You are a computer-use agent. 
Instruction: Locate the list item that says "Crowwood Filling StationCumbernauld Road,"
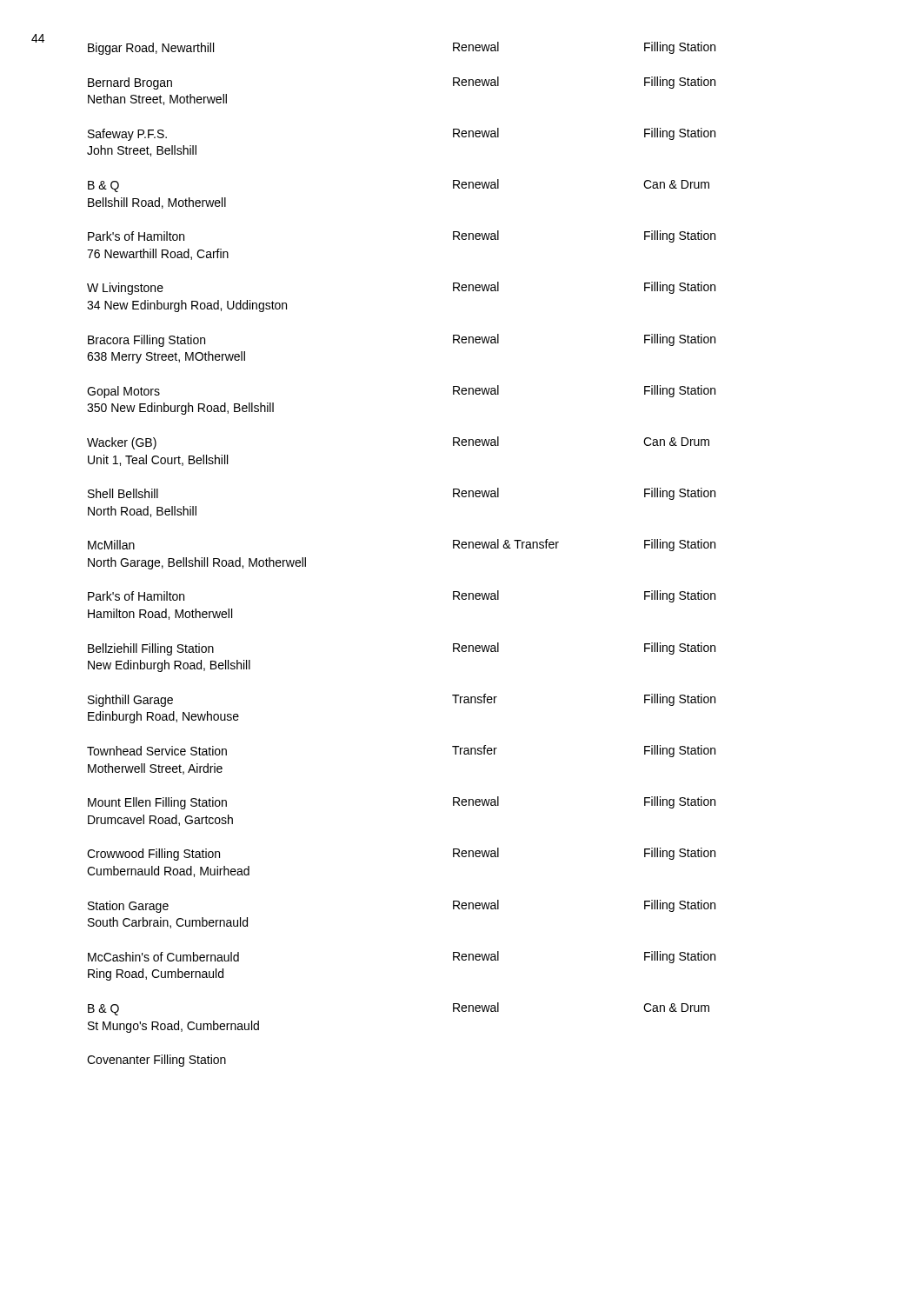[479, 863]
